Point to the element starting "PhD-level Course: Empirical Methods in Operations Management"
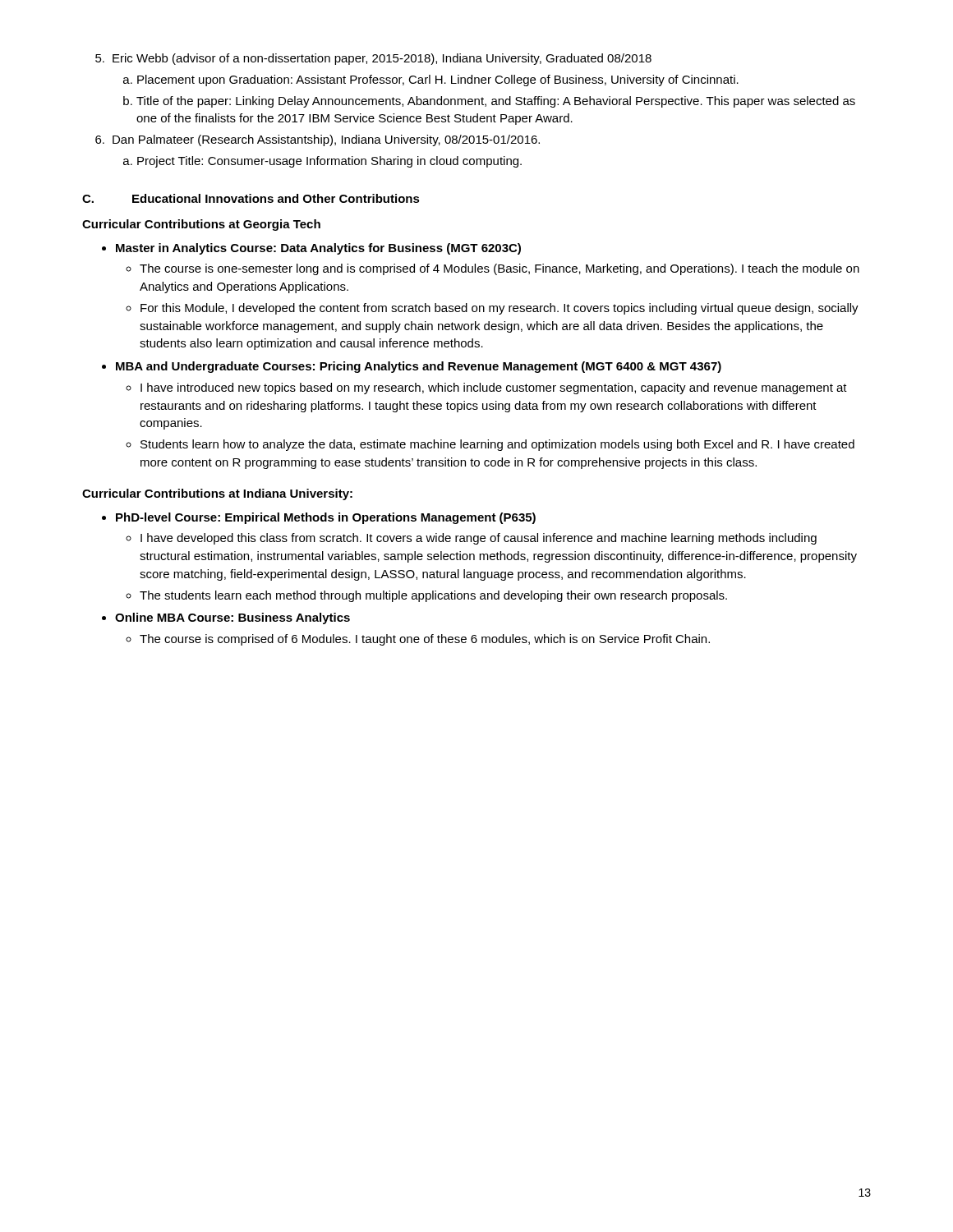This screenshot has height=1232, width=953. tap(493, 557)
